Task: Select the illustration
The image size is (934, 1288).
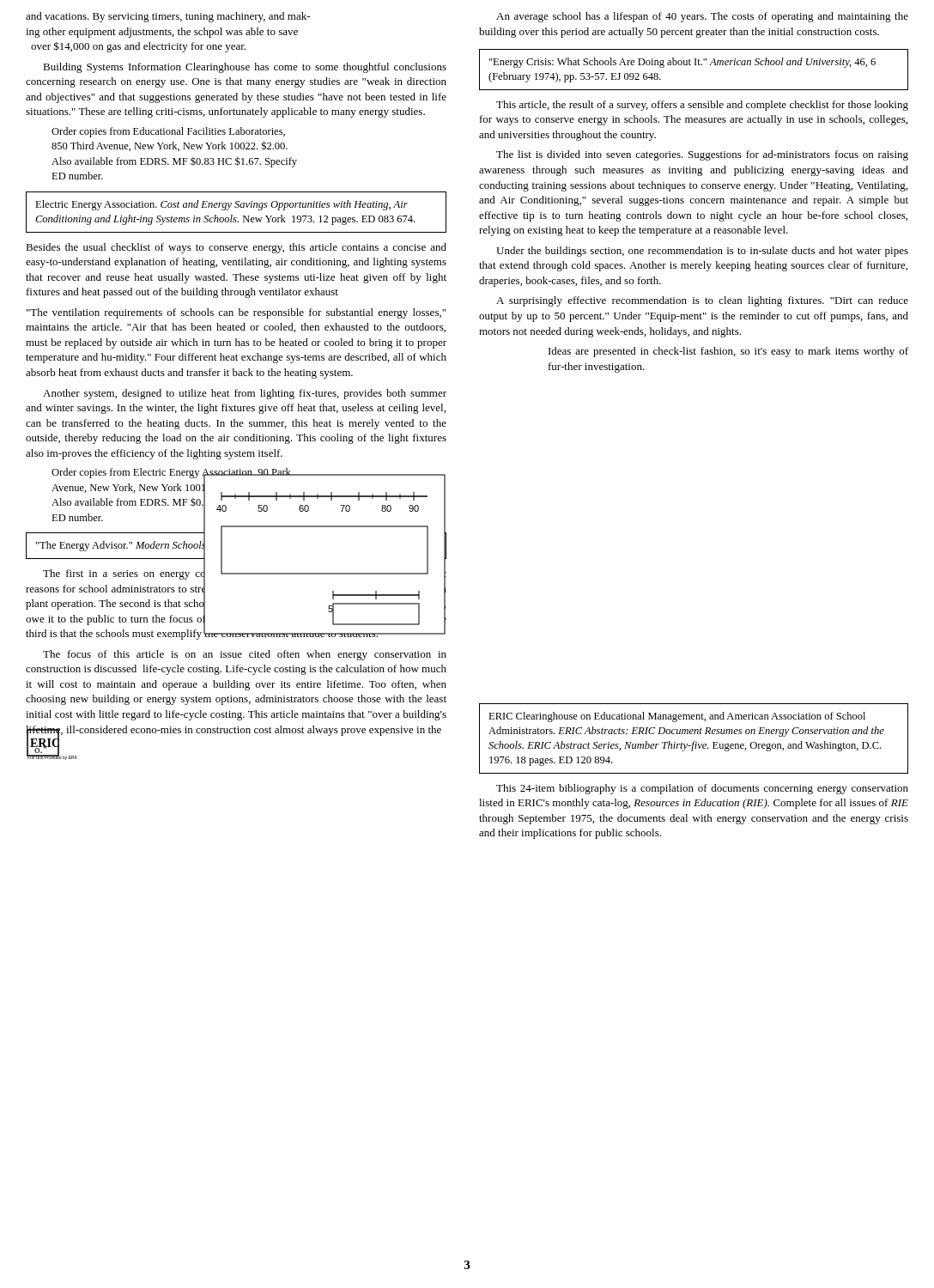Action: click(325, 554)
